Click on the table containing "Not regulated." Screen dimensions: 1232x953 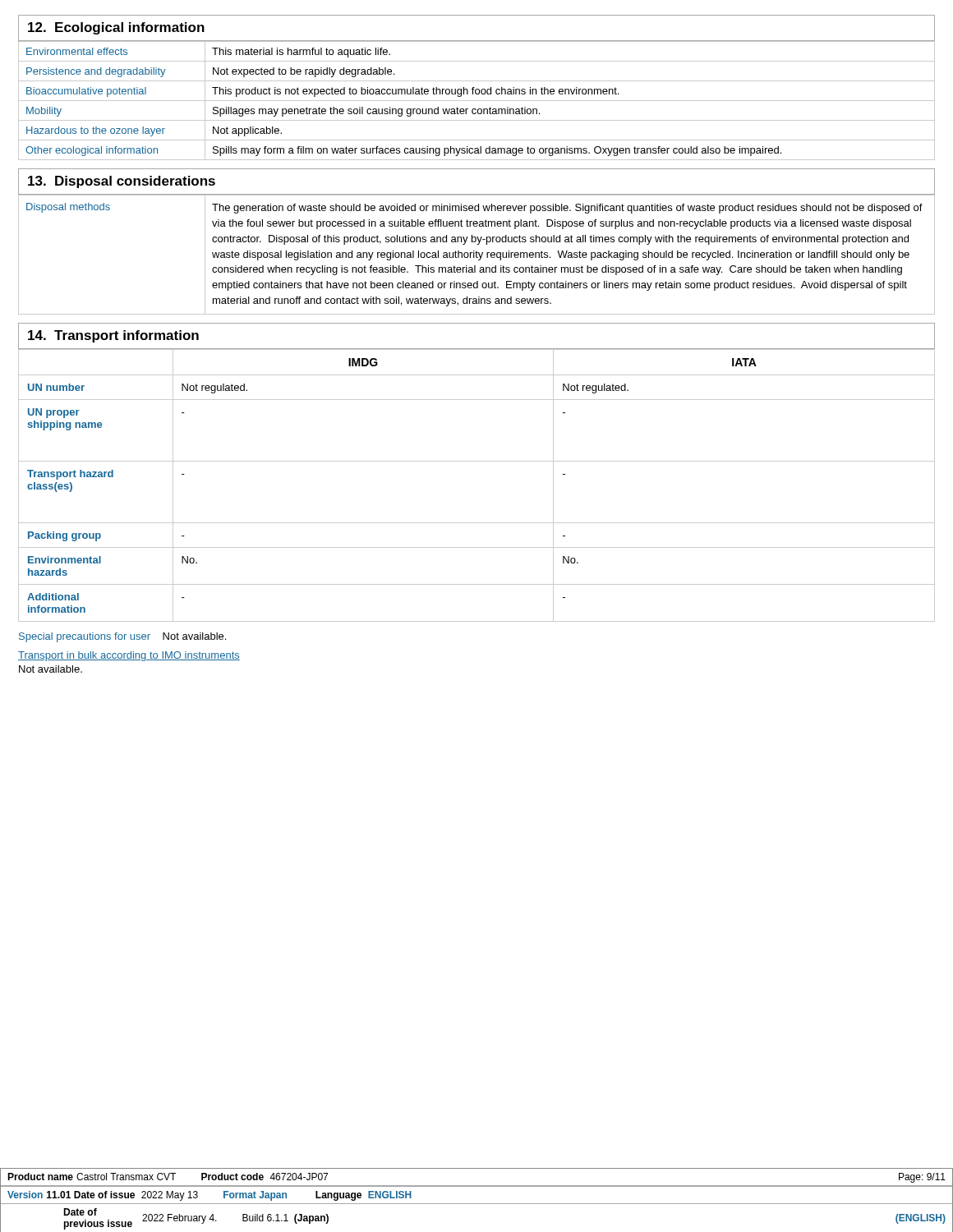[476, 485]
